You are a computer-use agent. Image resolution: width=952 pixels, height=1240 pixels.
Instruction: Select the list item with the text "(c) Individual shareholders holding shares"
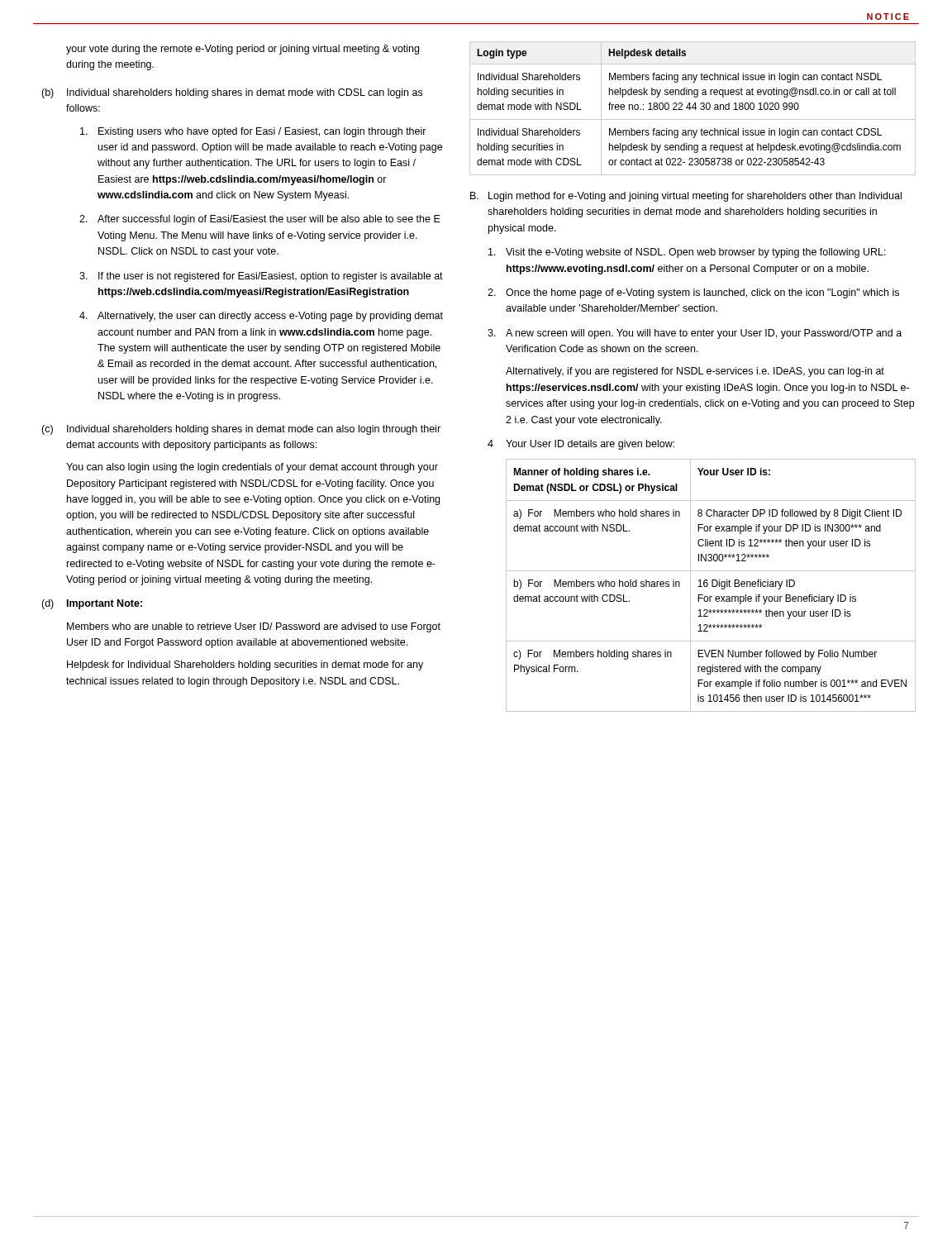(x=244, y=505)
